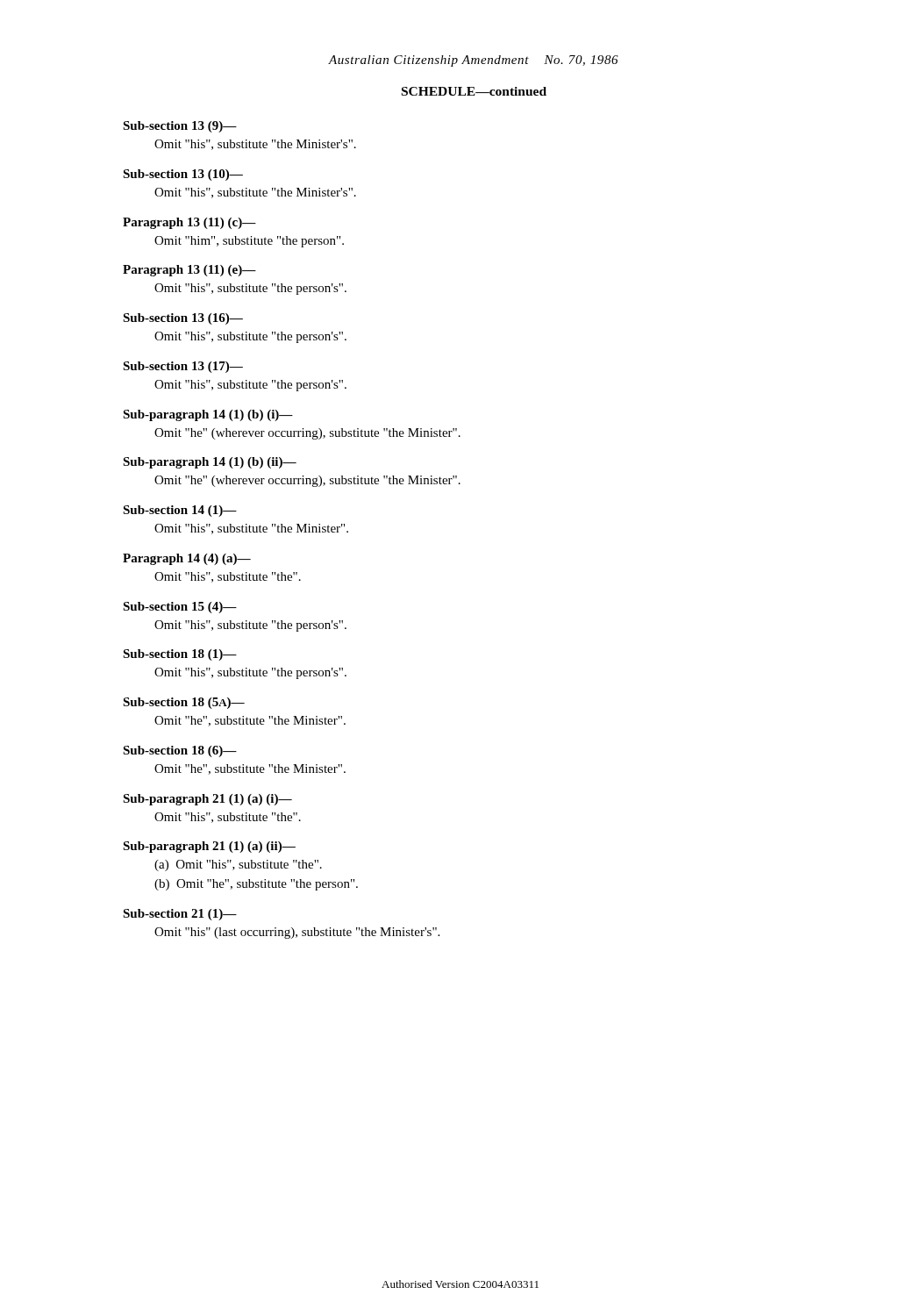Locate the text block starting "Sub-paragraph 14 (1) (b) (ii)— Omit "he""

(210, 463)
